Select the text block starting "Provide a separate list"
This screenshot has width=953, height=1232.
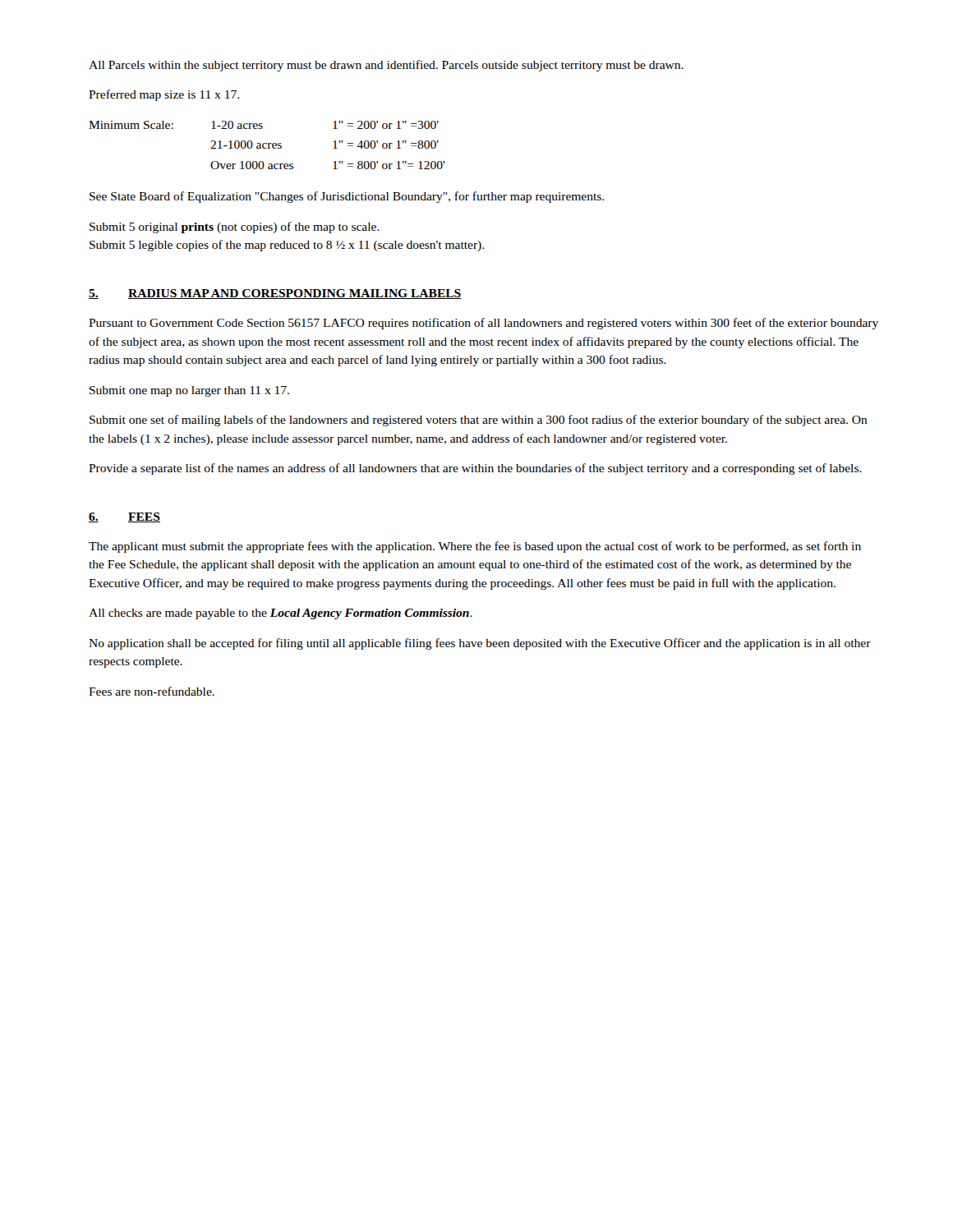pos(475,468)
